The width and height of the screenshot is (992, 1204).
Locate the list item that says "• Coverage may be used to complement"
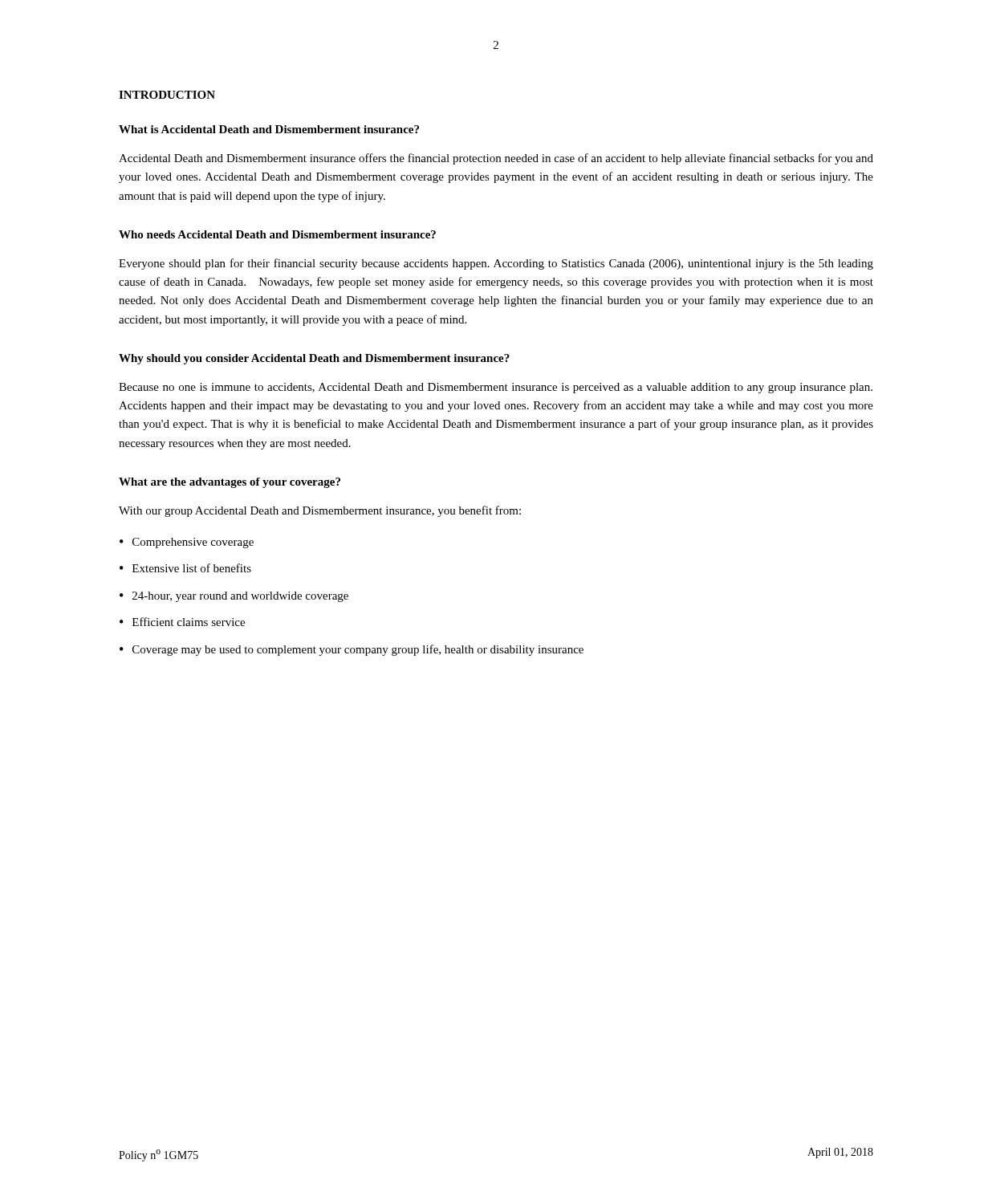point(351,650)
